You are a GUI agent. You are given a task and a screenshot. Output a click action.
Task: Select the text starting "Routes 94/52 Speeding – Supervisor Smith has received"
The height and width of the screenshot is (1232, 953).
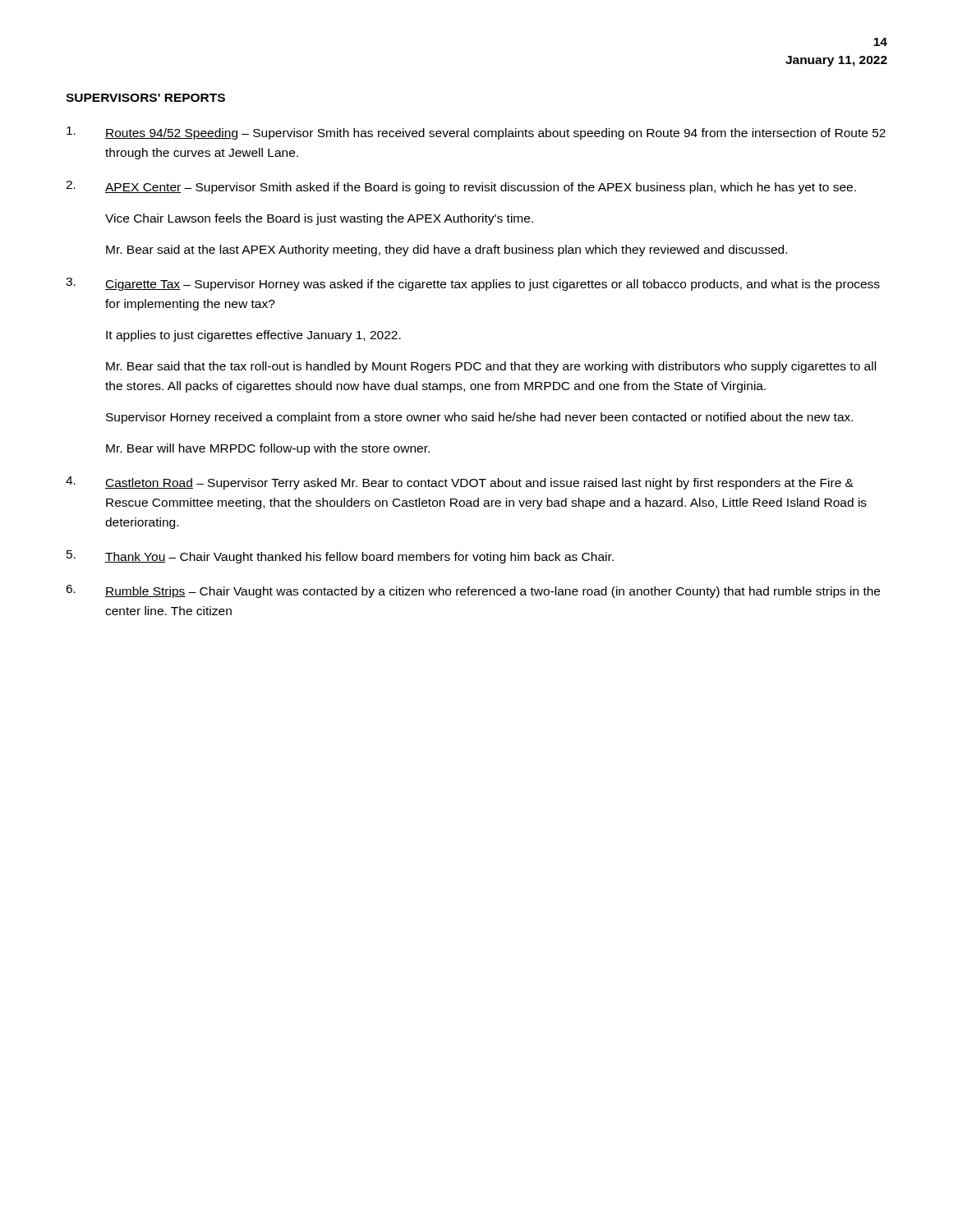tap(476, 143)
